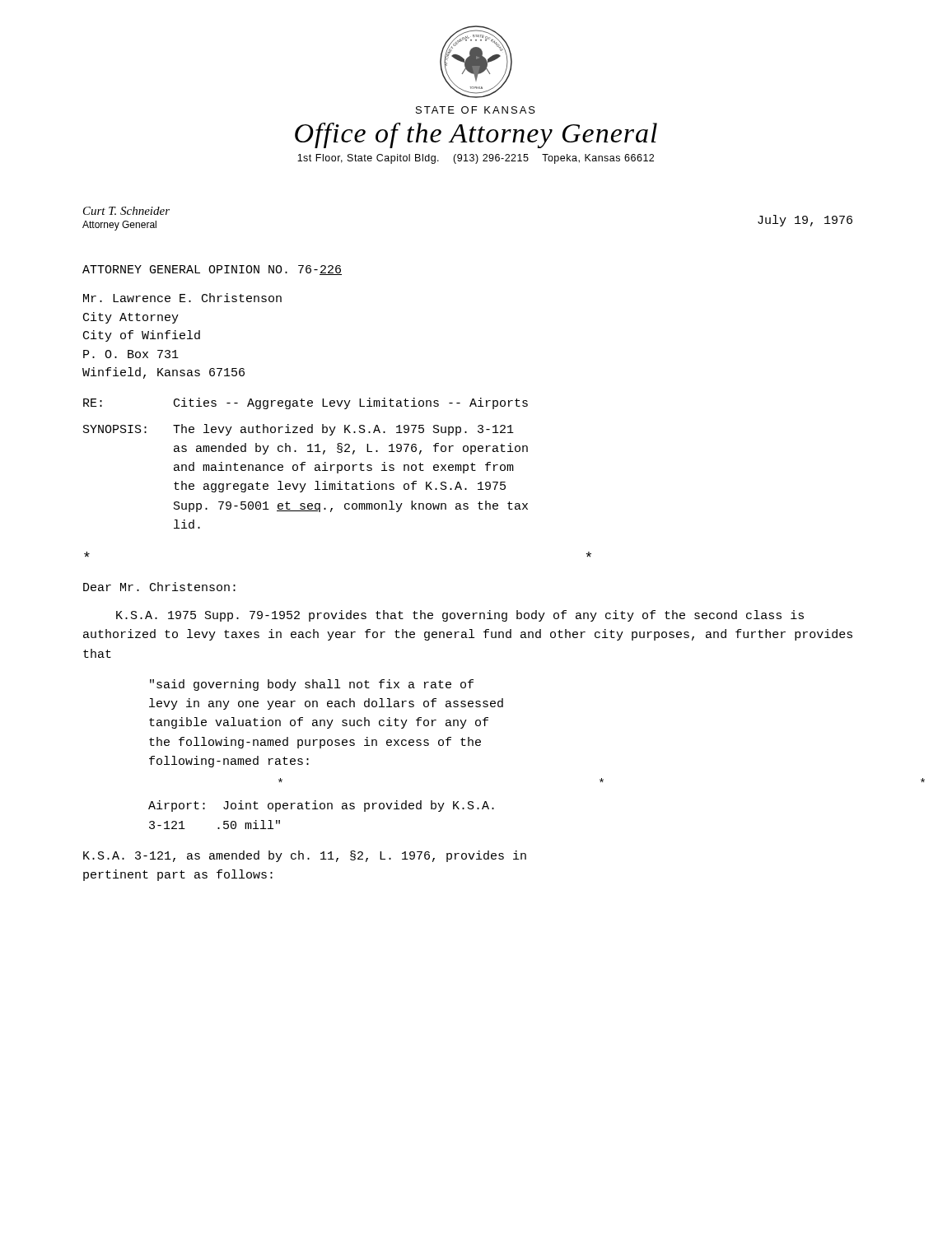Navigate to the text block starting "STATE OF KANSAS"
952x1235 pixels.
point(476,110)
